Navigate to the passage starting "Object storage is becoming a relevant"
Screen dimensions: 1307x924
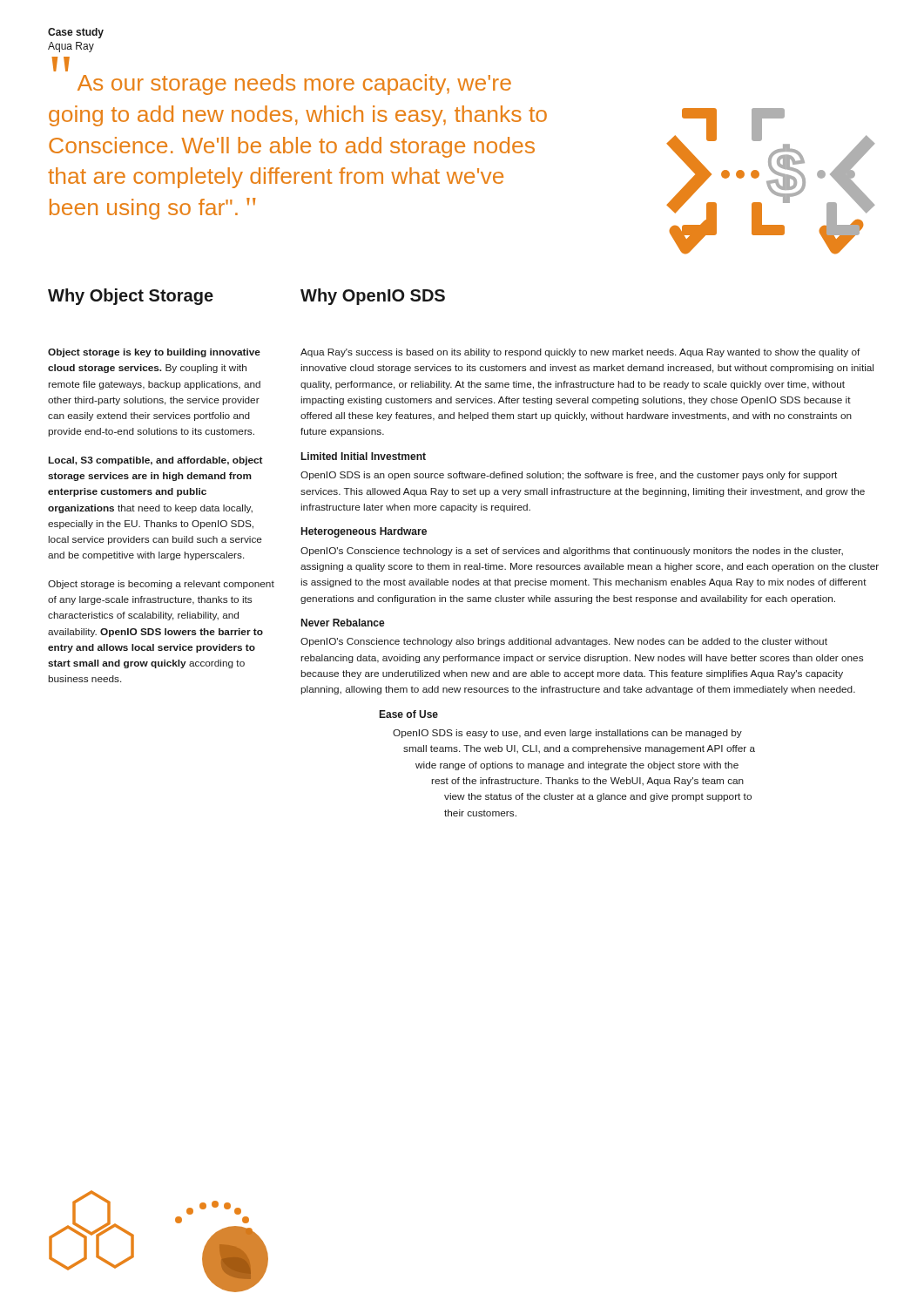coord(161,631)
